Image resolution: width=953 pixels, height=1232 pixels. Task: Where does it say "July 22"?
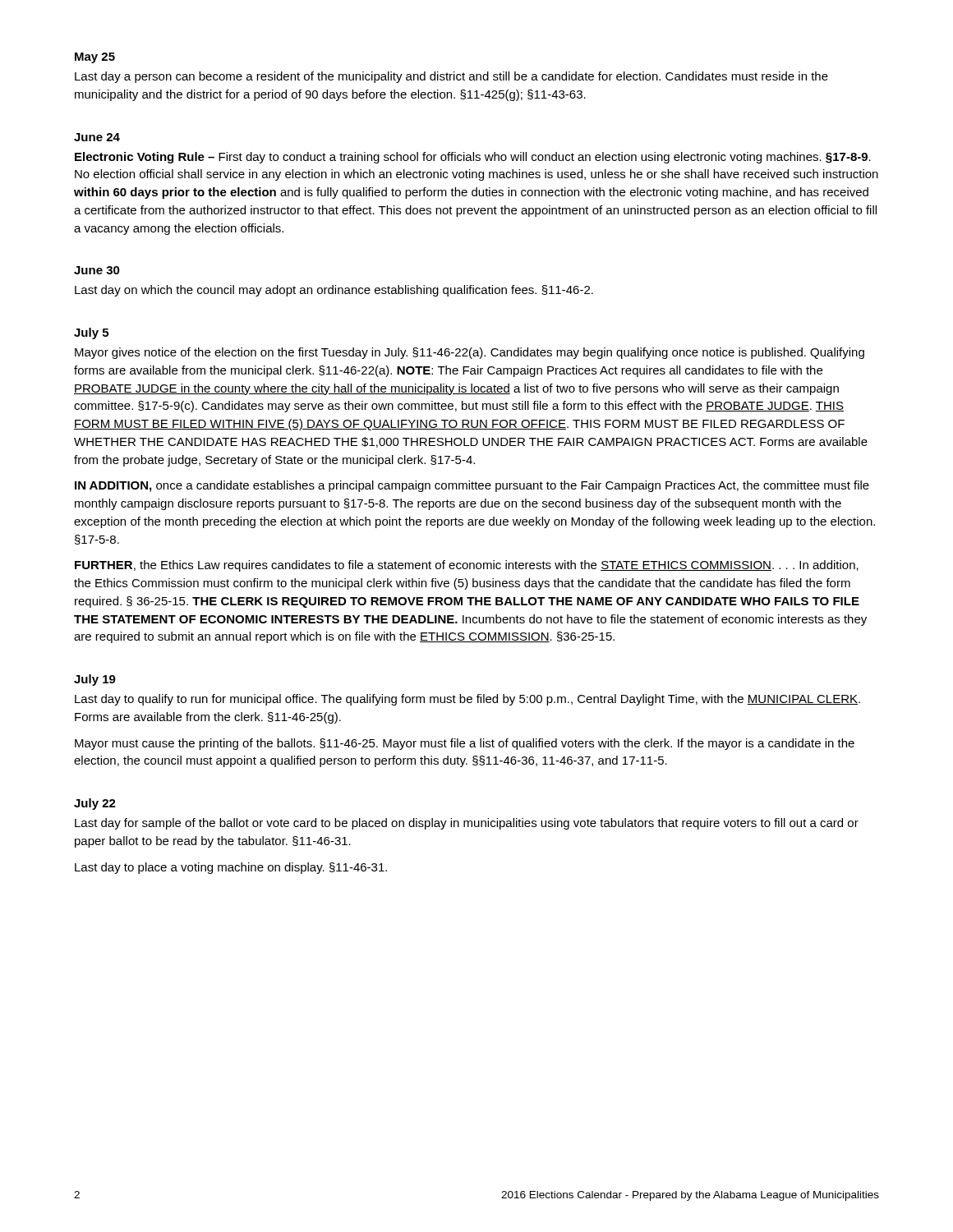95,803
